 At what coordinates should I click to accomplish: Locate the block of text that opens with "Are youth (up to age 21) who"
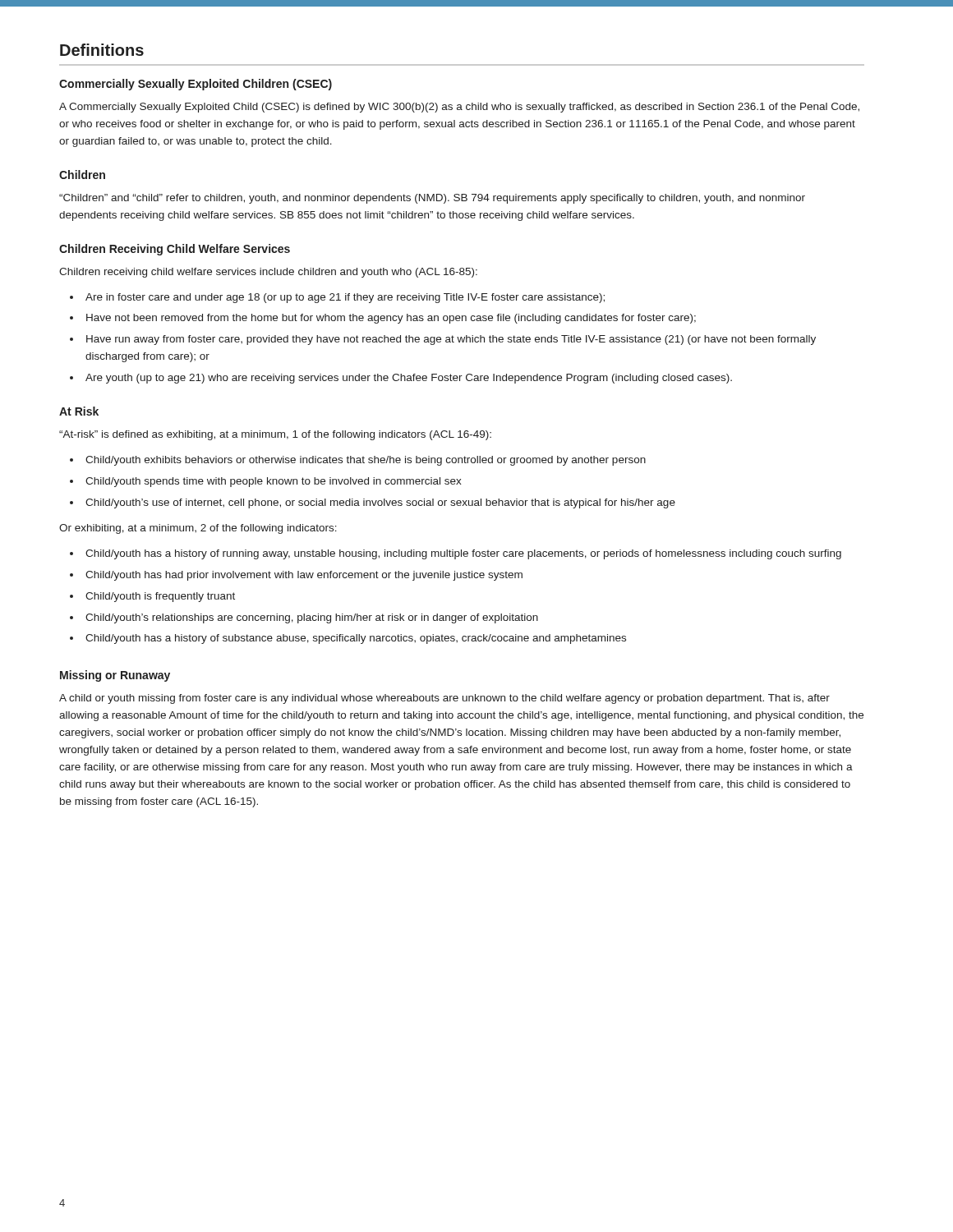click(x=409, y=378)
